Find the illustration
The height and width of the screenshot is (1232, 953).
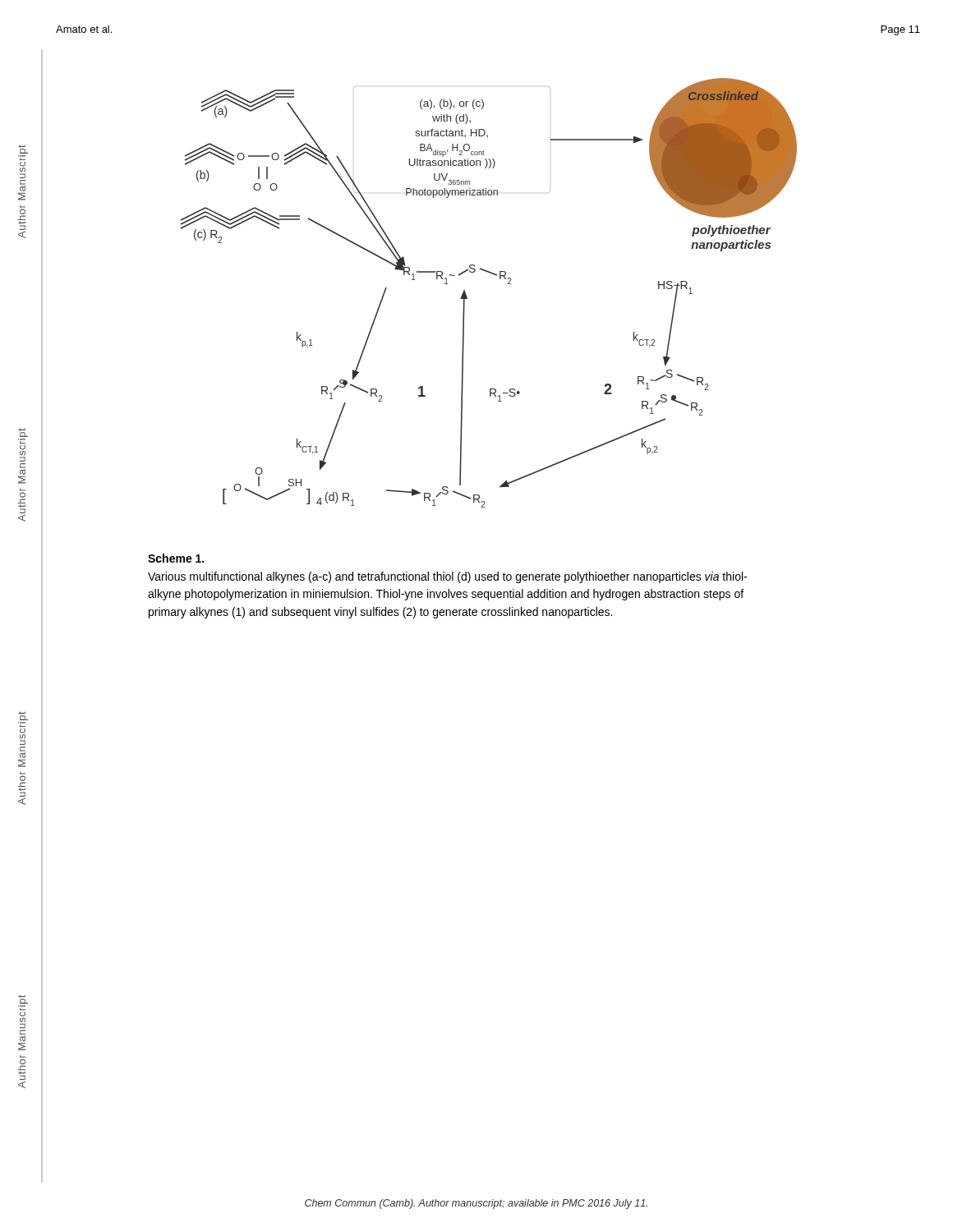(x=501, y=300)
